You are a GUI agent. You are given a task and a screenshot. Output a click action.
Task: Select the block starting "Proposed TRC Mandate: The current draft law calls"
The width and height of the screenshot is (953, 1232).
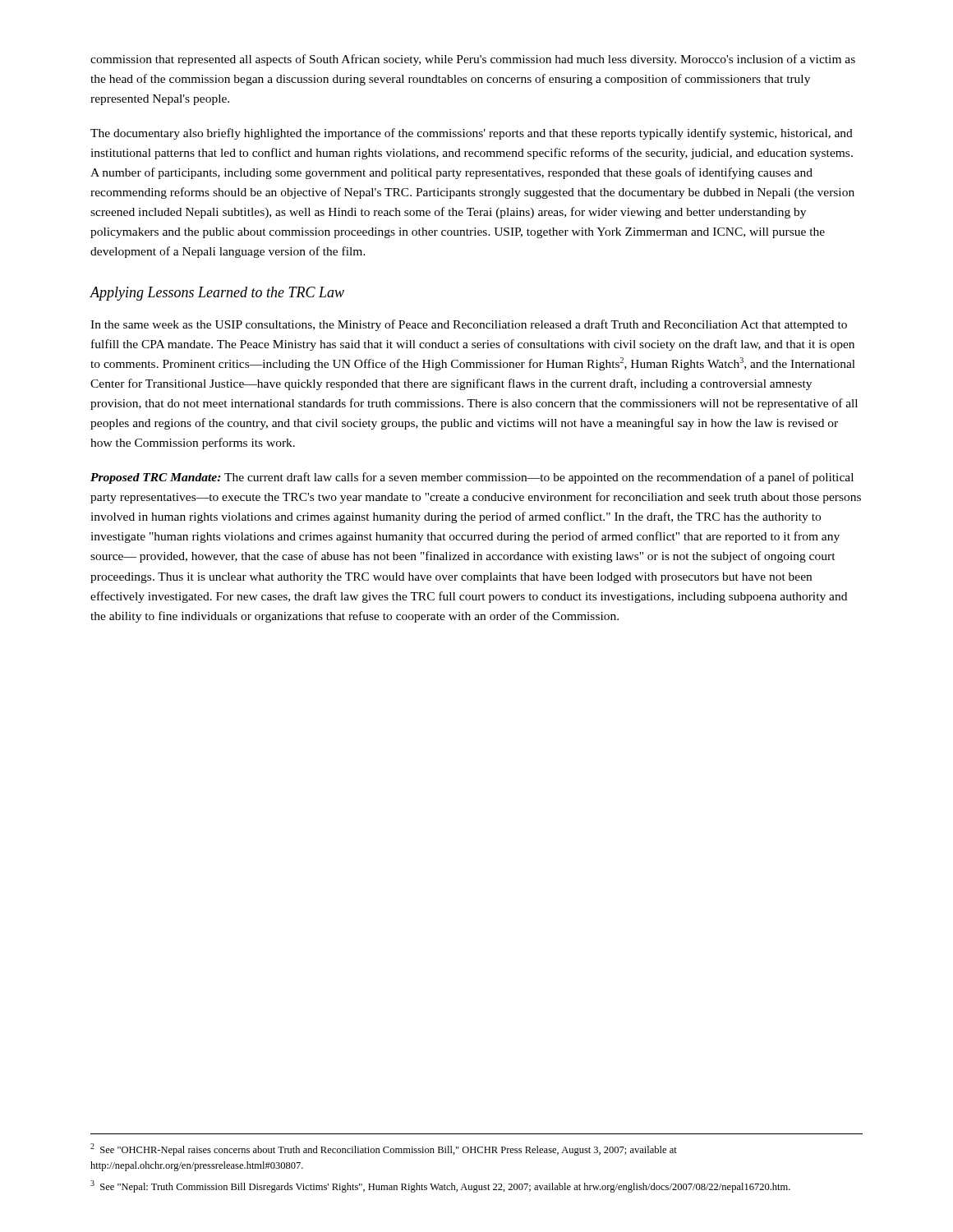point(476,546)
